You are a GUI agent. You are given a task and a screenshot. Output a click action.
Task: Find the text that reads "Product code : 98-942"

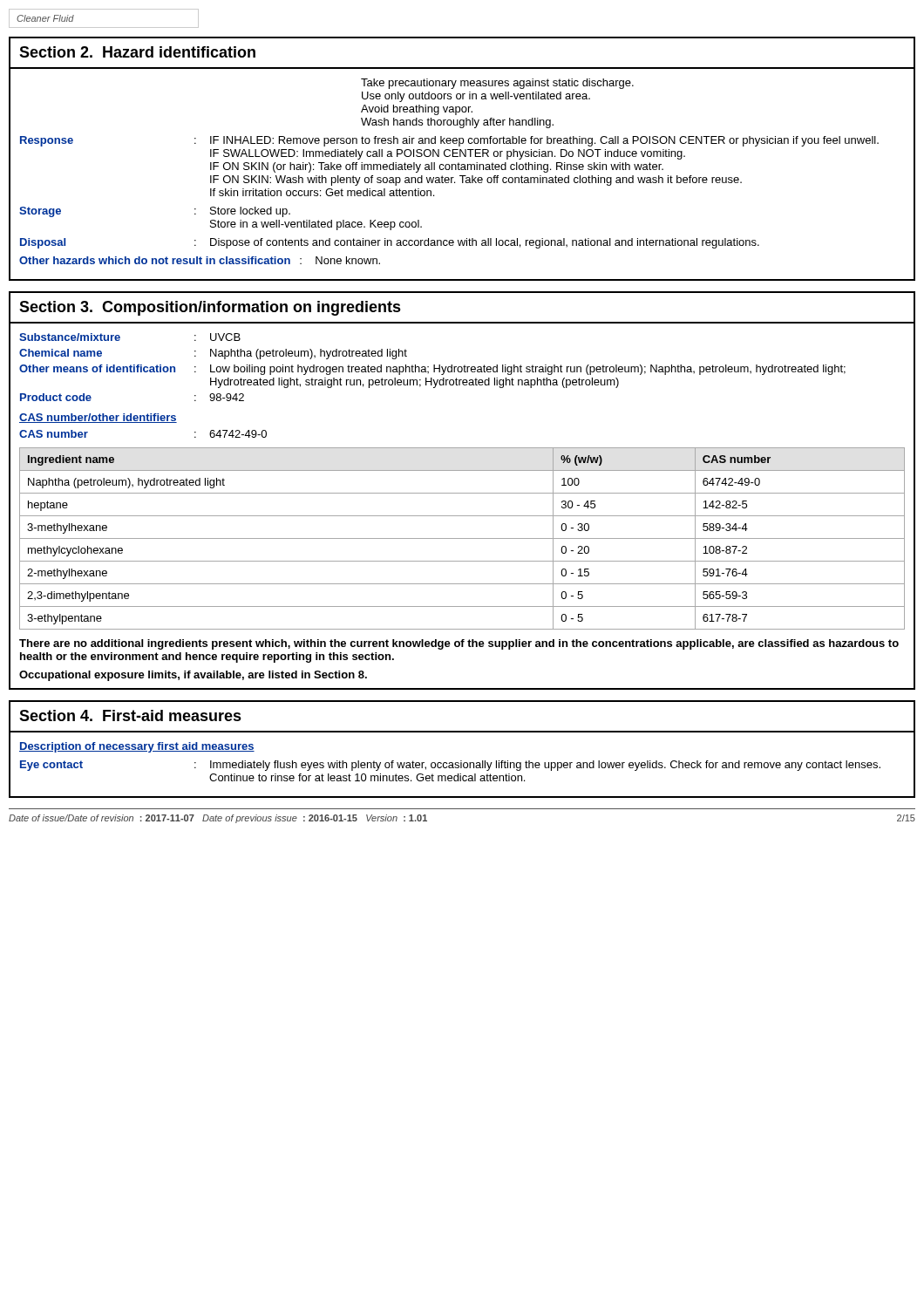[x=54, y=396]
